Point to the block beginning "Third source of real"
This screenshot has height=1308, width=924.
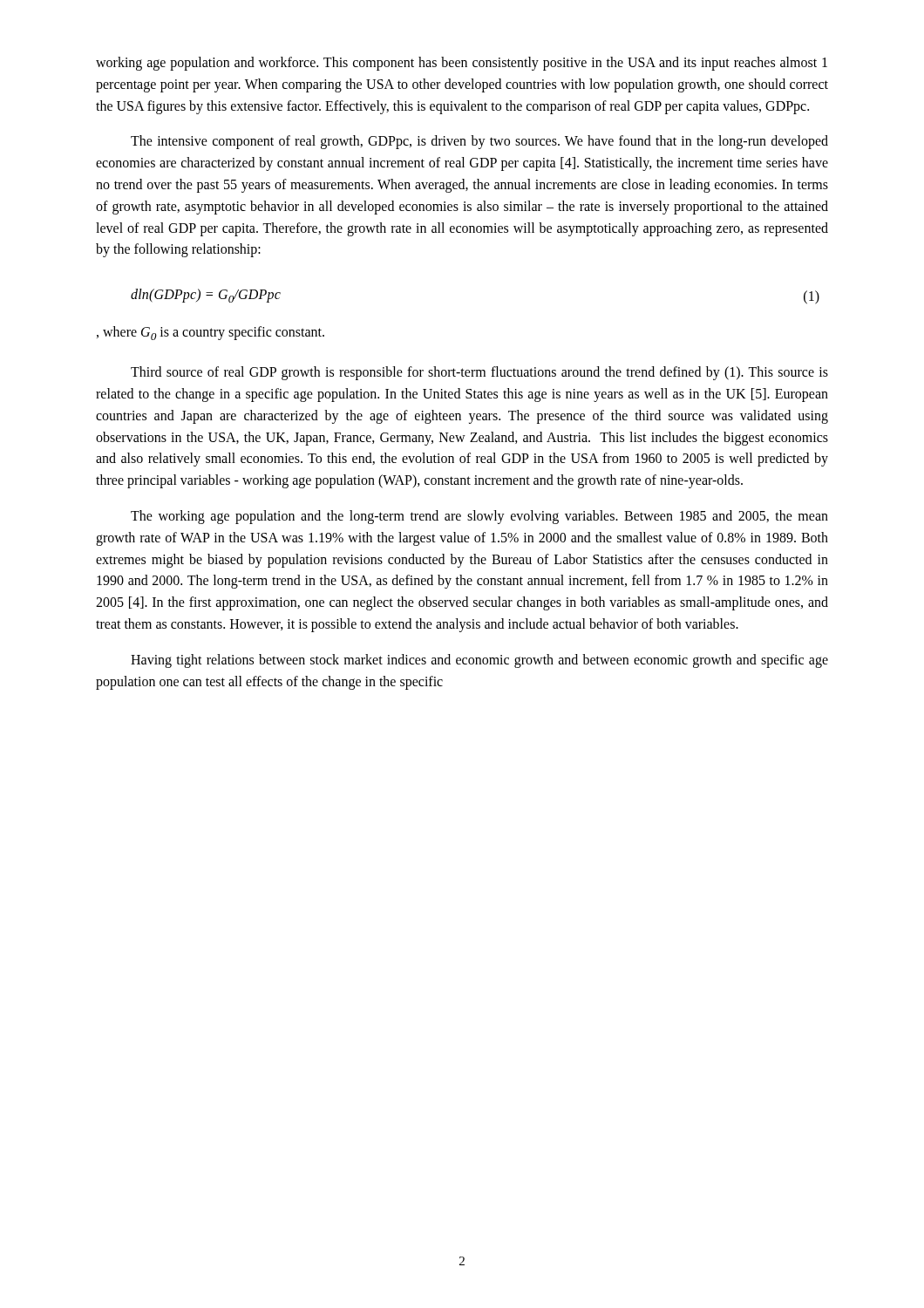click(462, 427)
